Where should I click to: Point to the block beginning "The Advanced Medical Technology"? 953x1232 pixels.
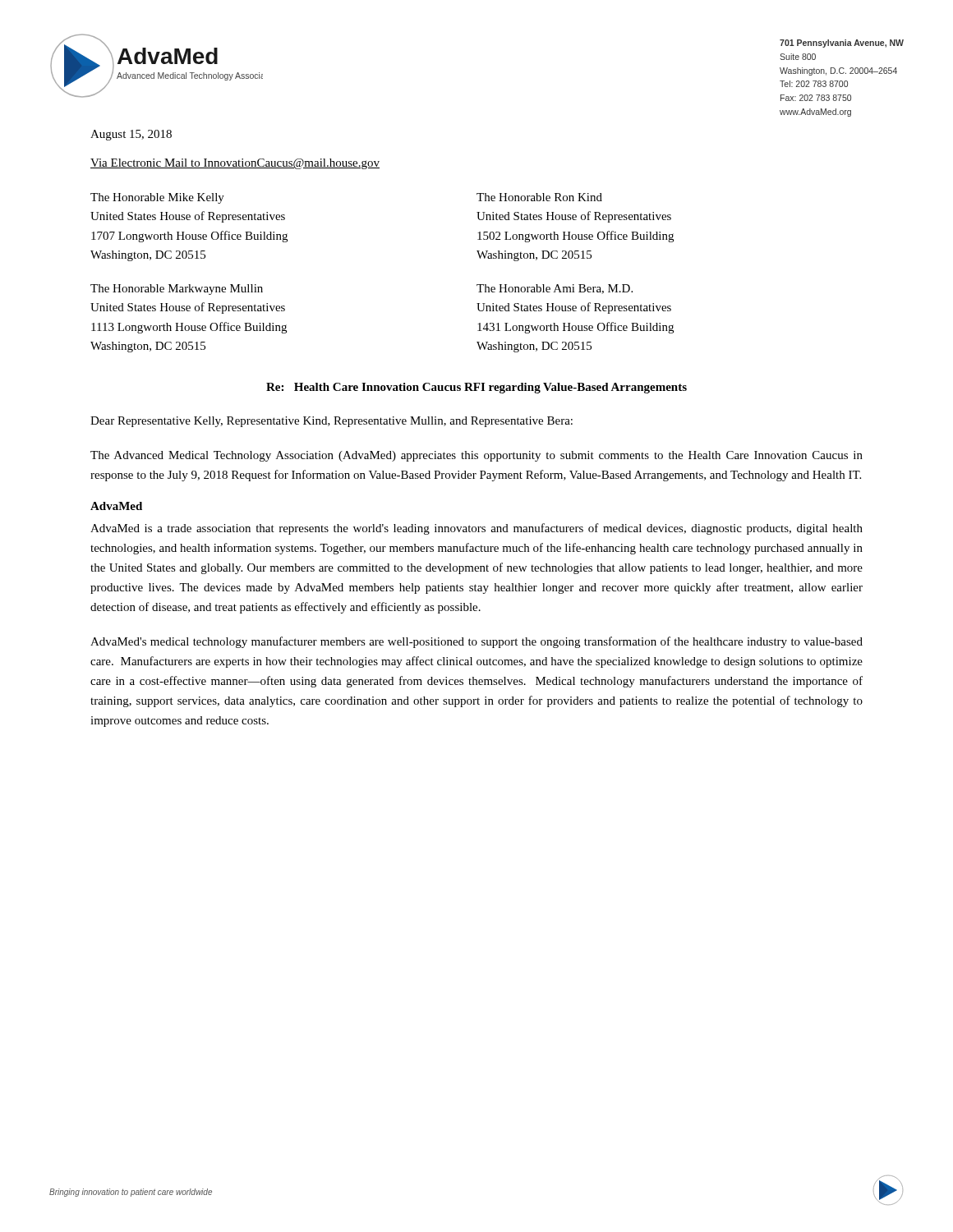pos(476,465)
